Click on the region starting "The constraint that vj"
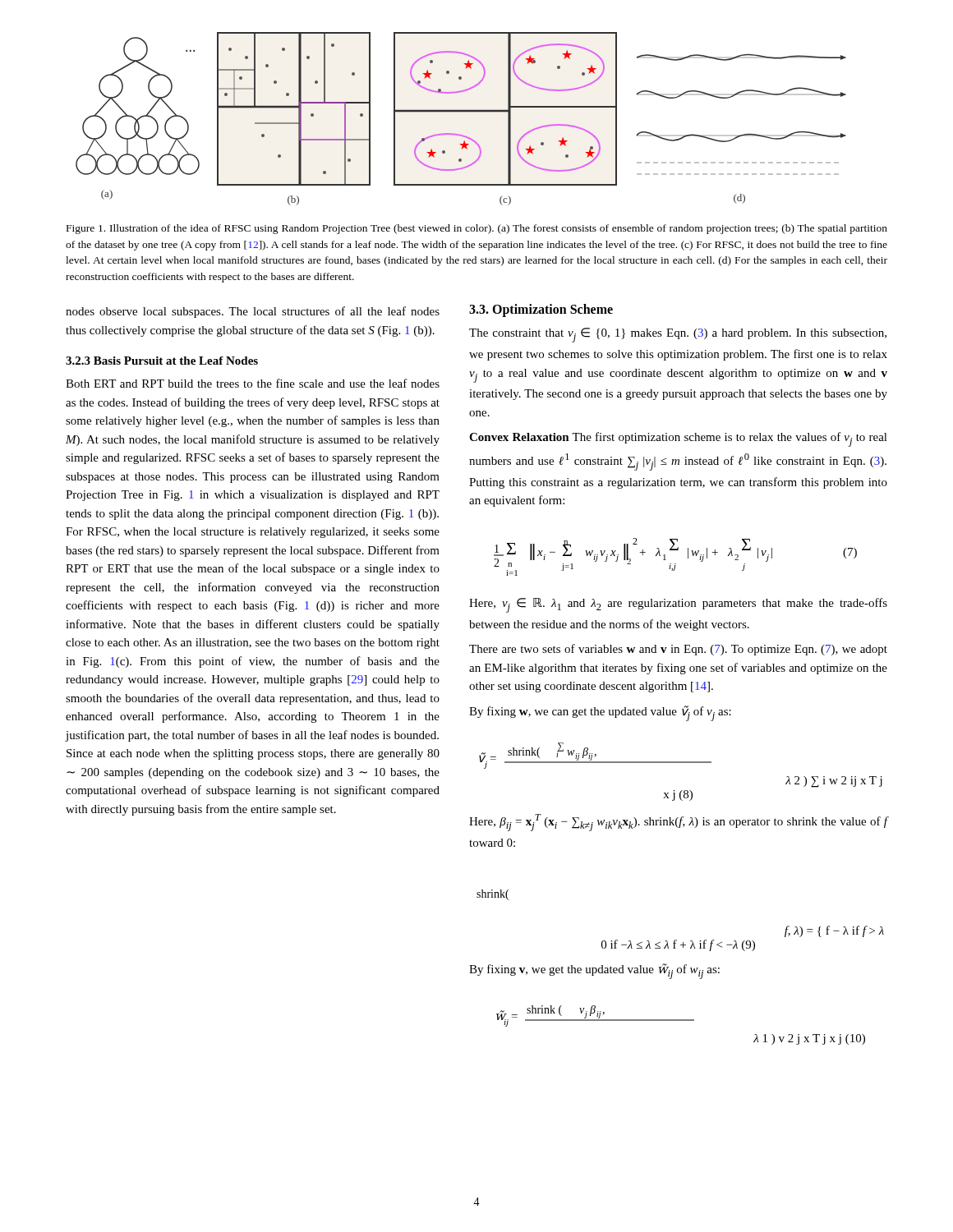Image resolution: width=953 pixels, height=1232 pixels. [678, 335]
